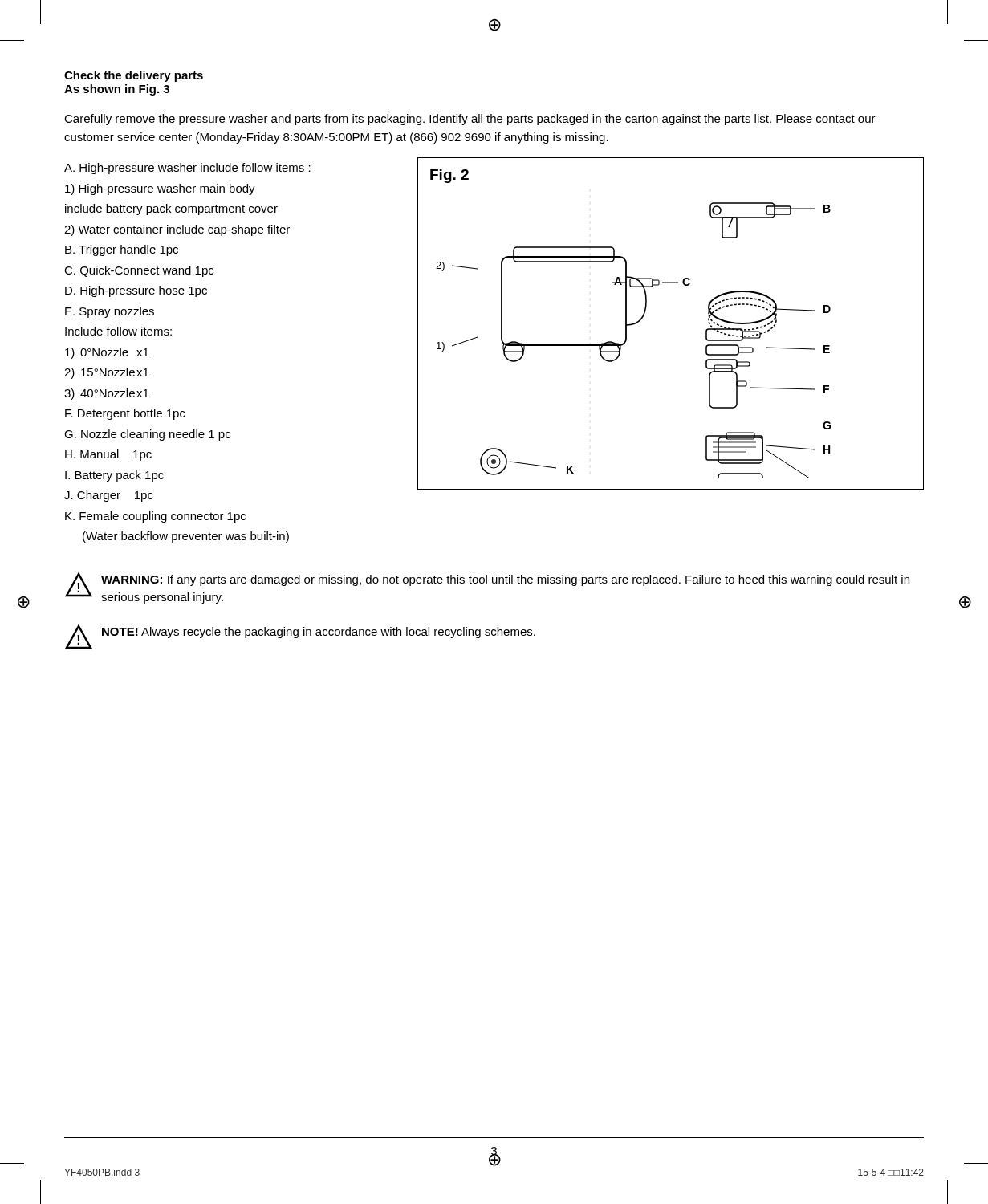Find the list item with the text "D. High-pressure hose 1pc"
The width and height of the screenshot is (988, 1204).
(136, 290)
